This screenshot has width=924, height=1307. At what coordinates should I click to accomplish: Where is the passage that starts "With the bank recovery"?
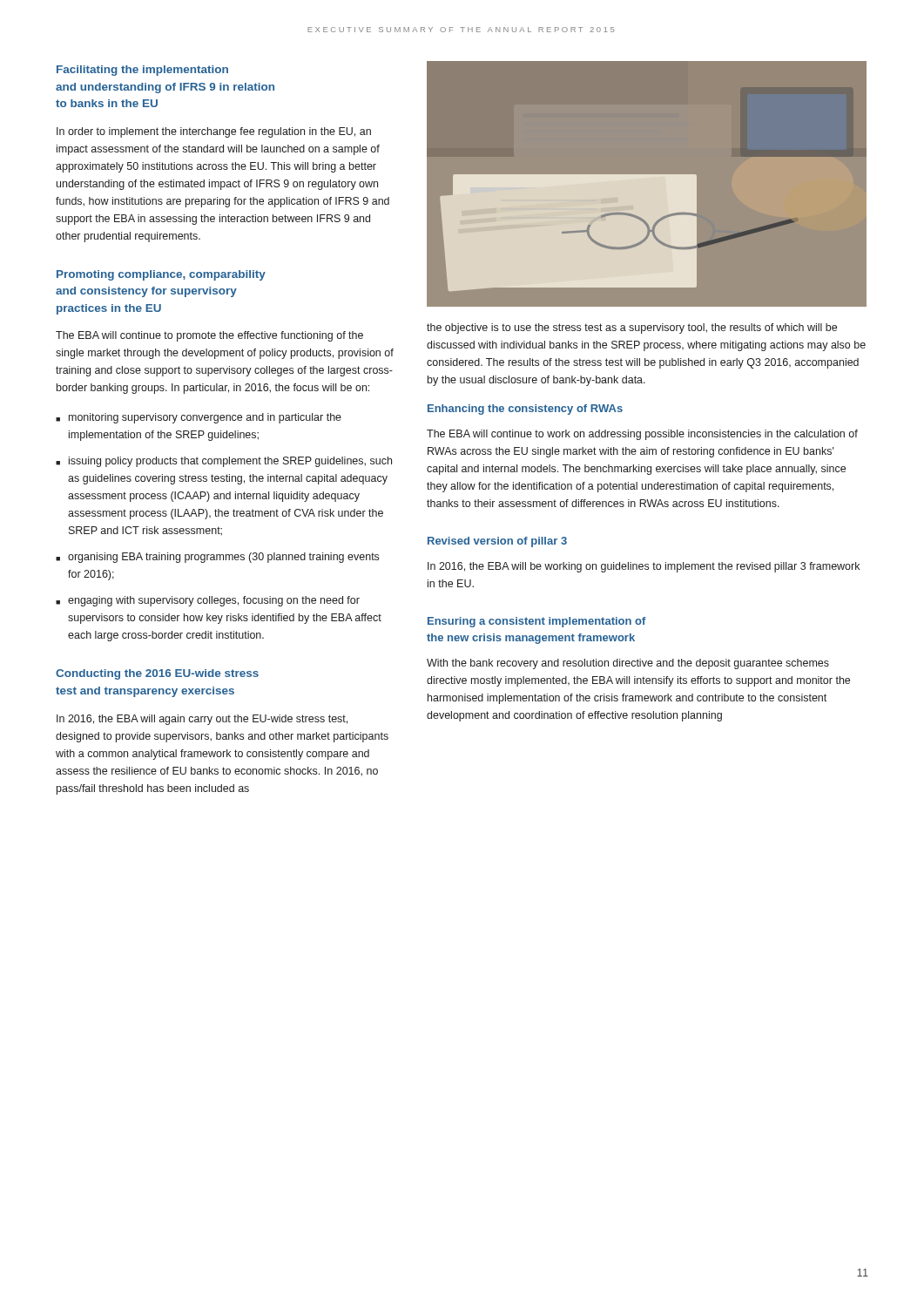pos(639,689)
